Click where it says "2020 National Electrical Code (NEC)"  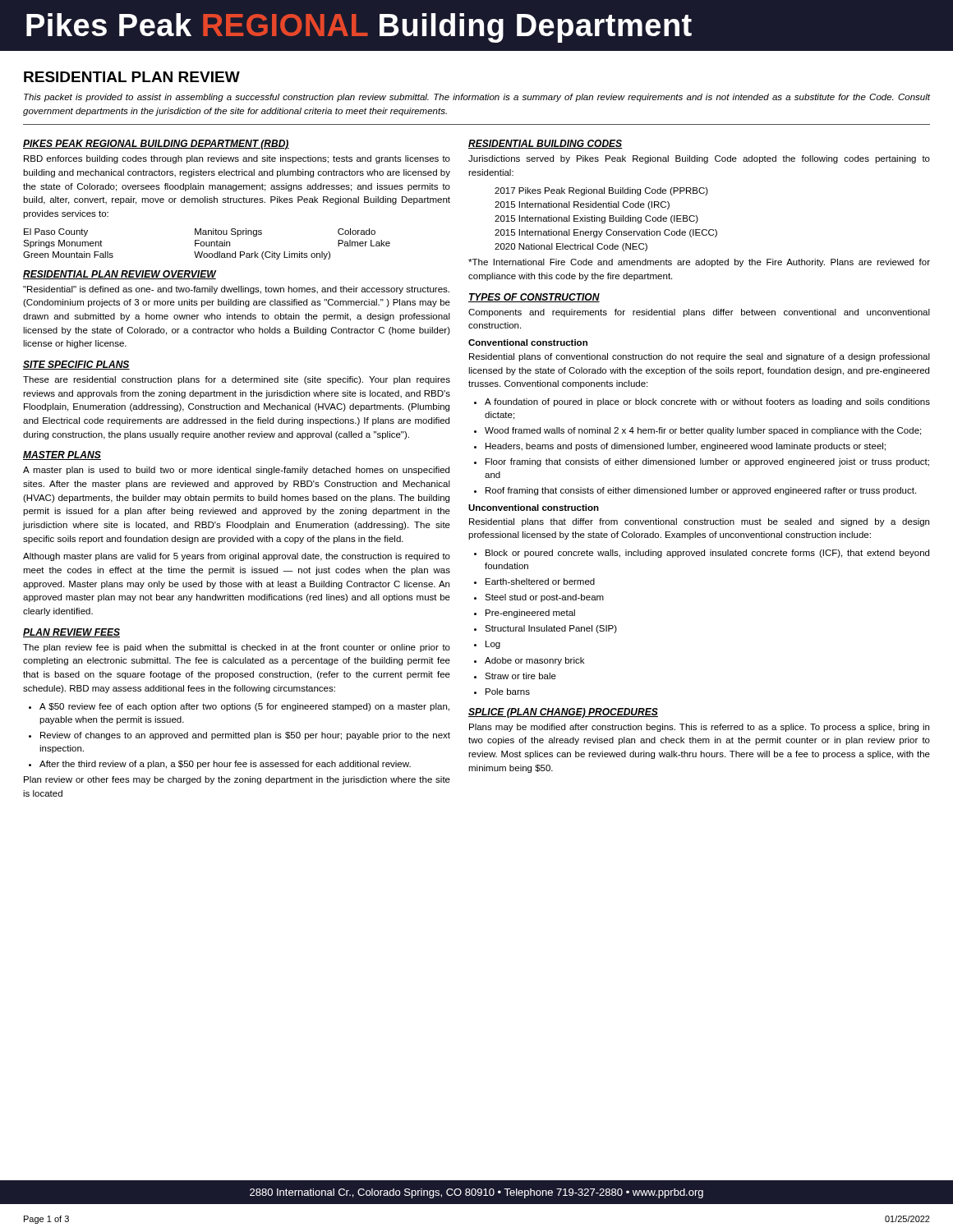point(571,246)
